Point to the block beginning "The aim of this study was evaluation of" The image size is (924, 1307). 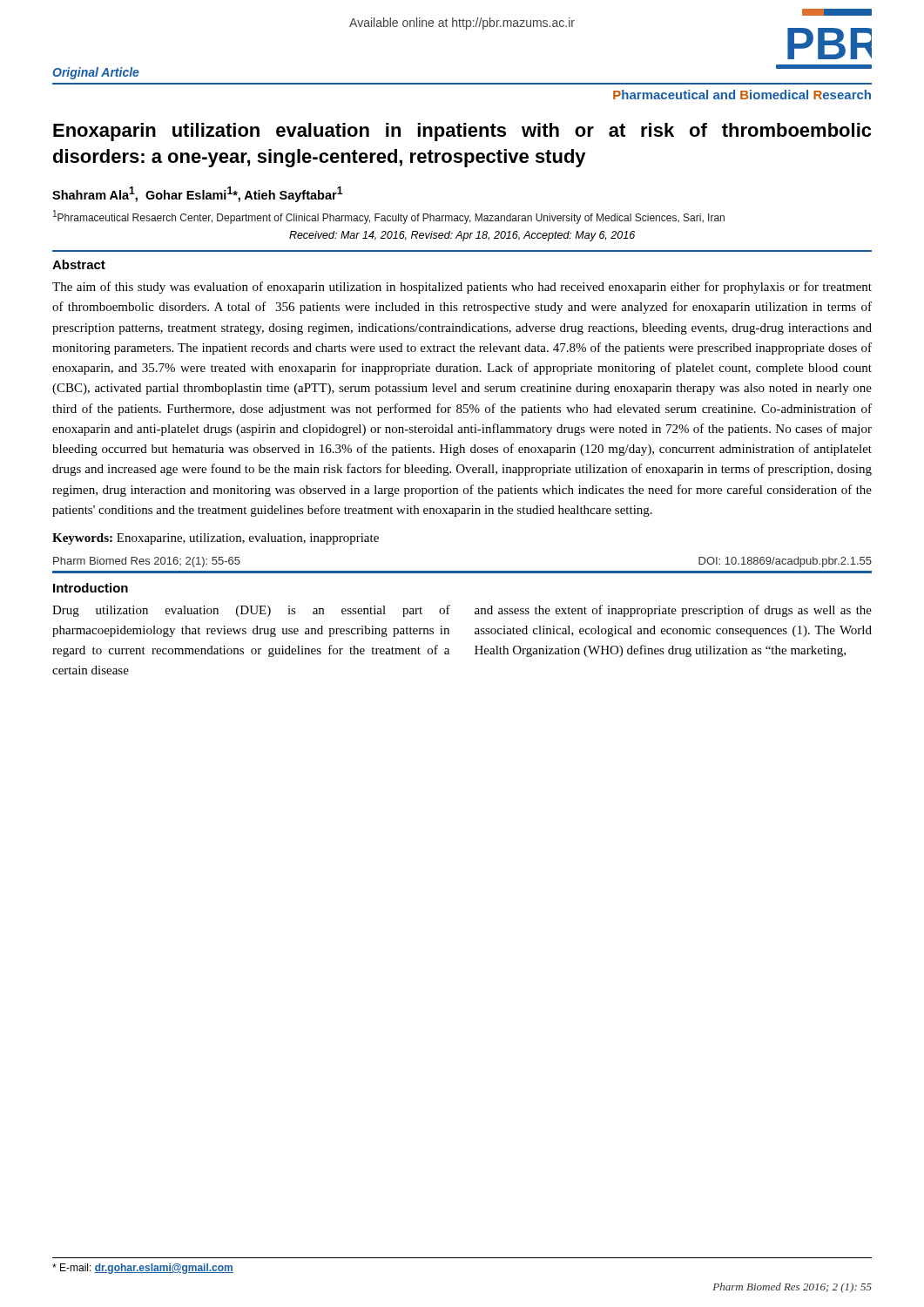click(x=462, y=398)
